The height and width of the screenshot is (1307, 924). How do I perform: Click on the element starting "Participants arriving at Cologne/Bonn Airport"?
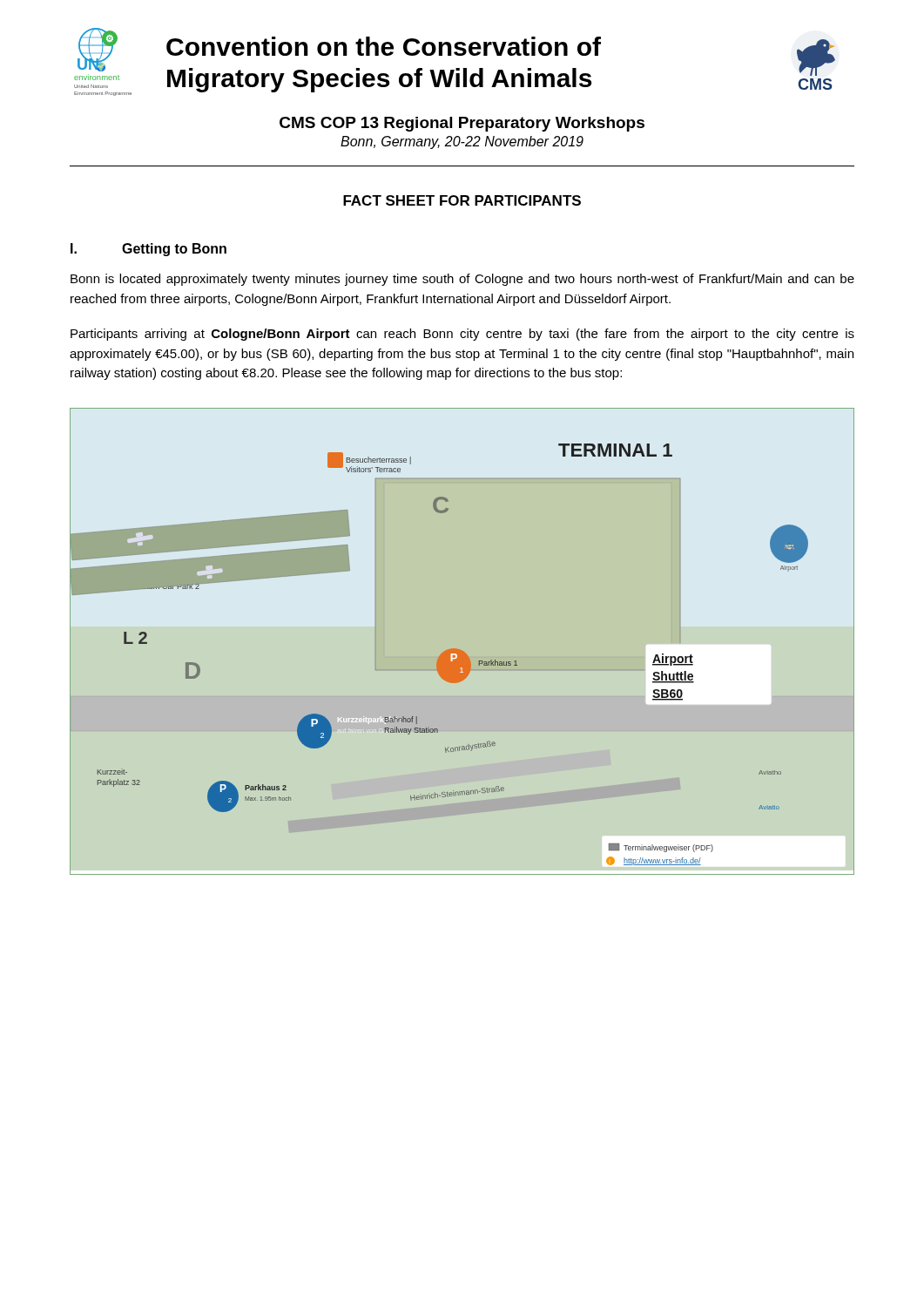(462, 353)
